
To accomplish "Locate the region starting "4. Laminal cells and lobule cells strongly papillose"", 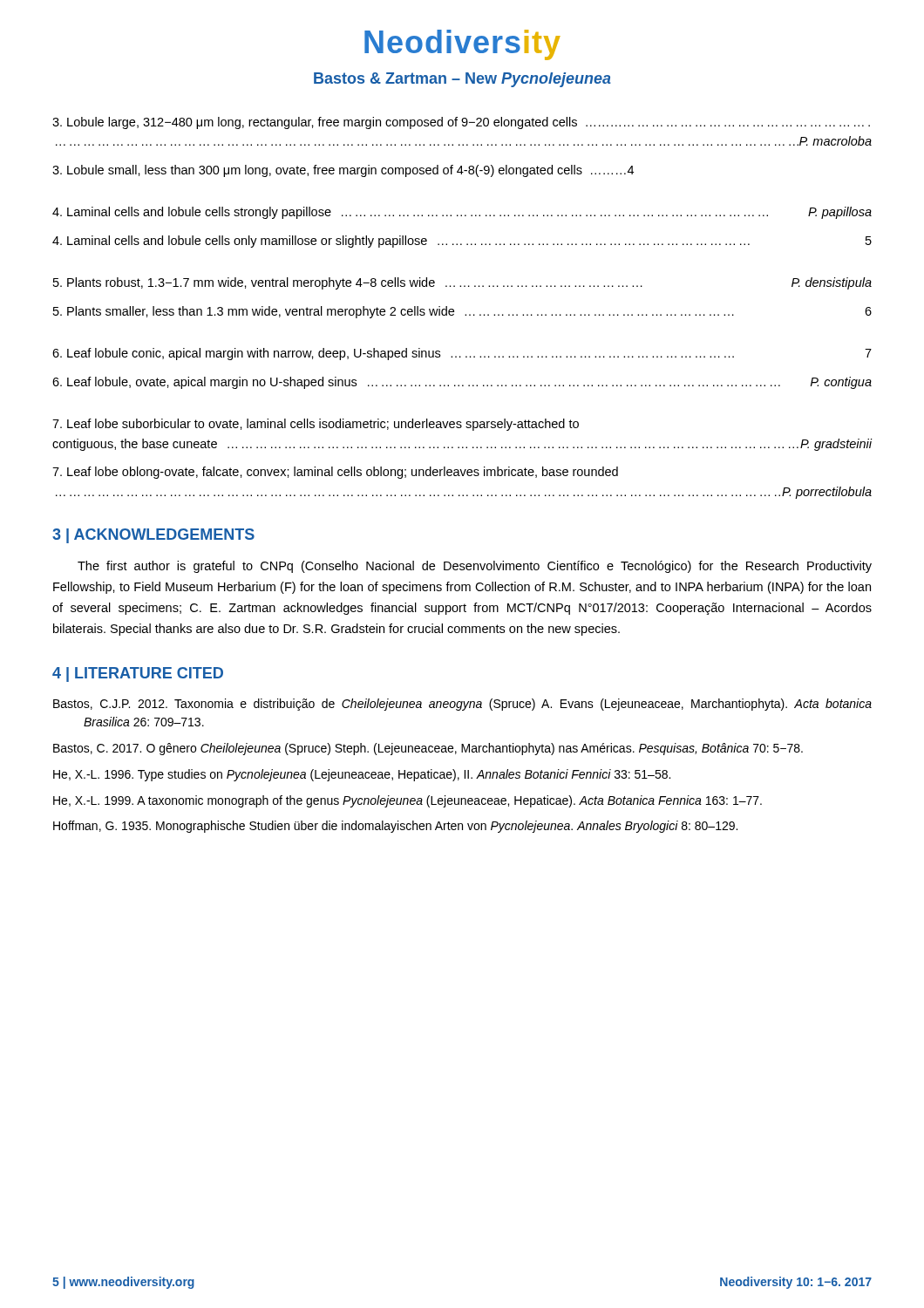I will coord(462,212).
